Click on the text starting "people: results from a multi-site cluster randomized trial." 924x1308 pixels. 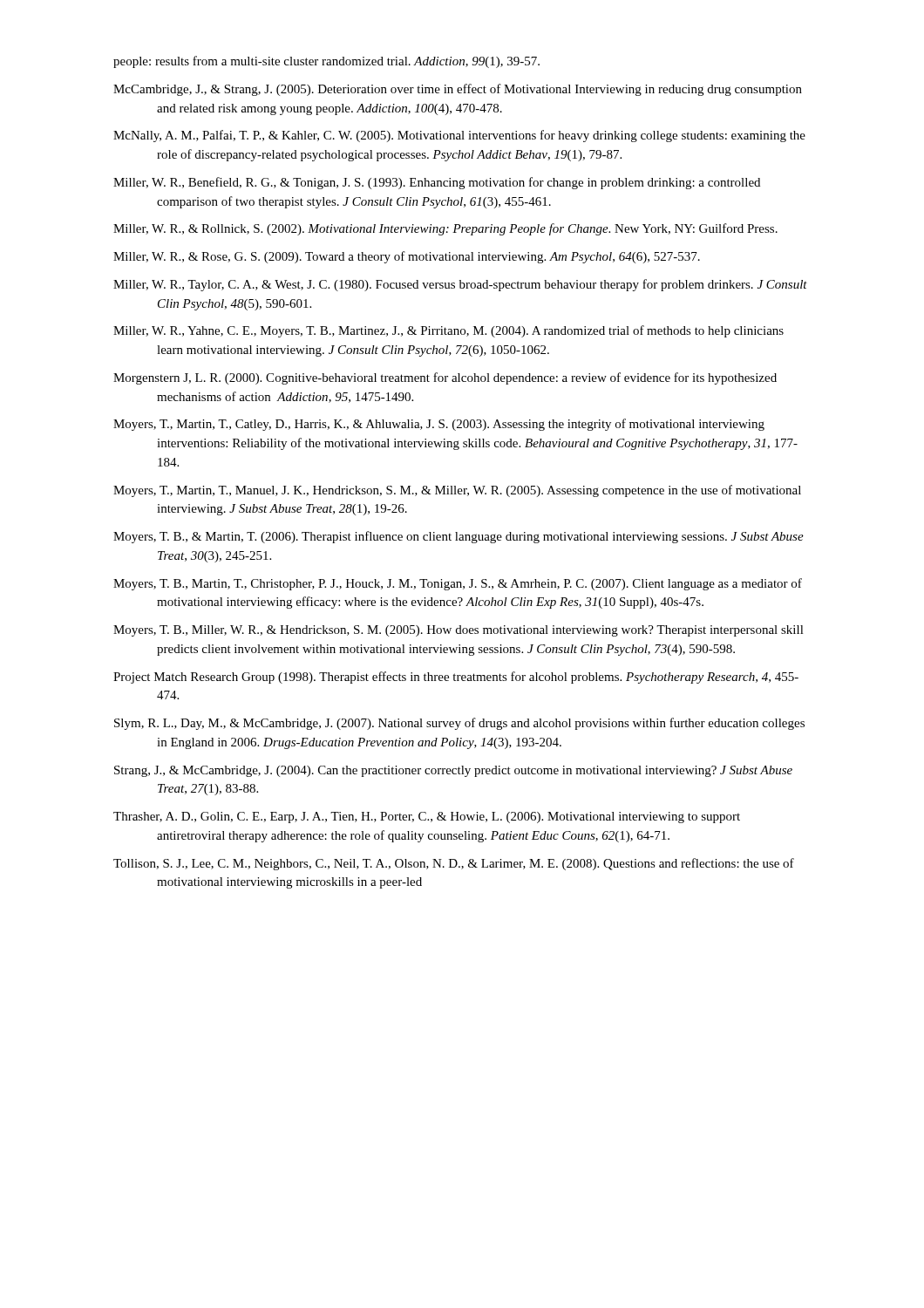point(327,61)
